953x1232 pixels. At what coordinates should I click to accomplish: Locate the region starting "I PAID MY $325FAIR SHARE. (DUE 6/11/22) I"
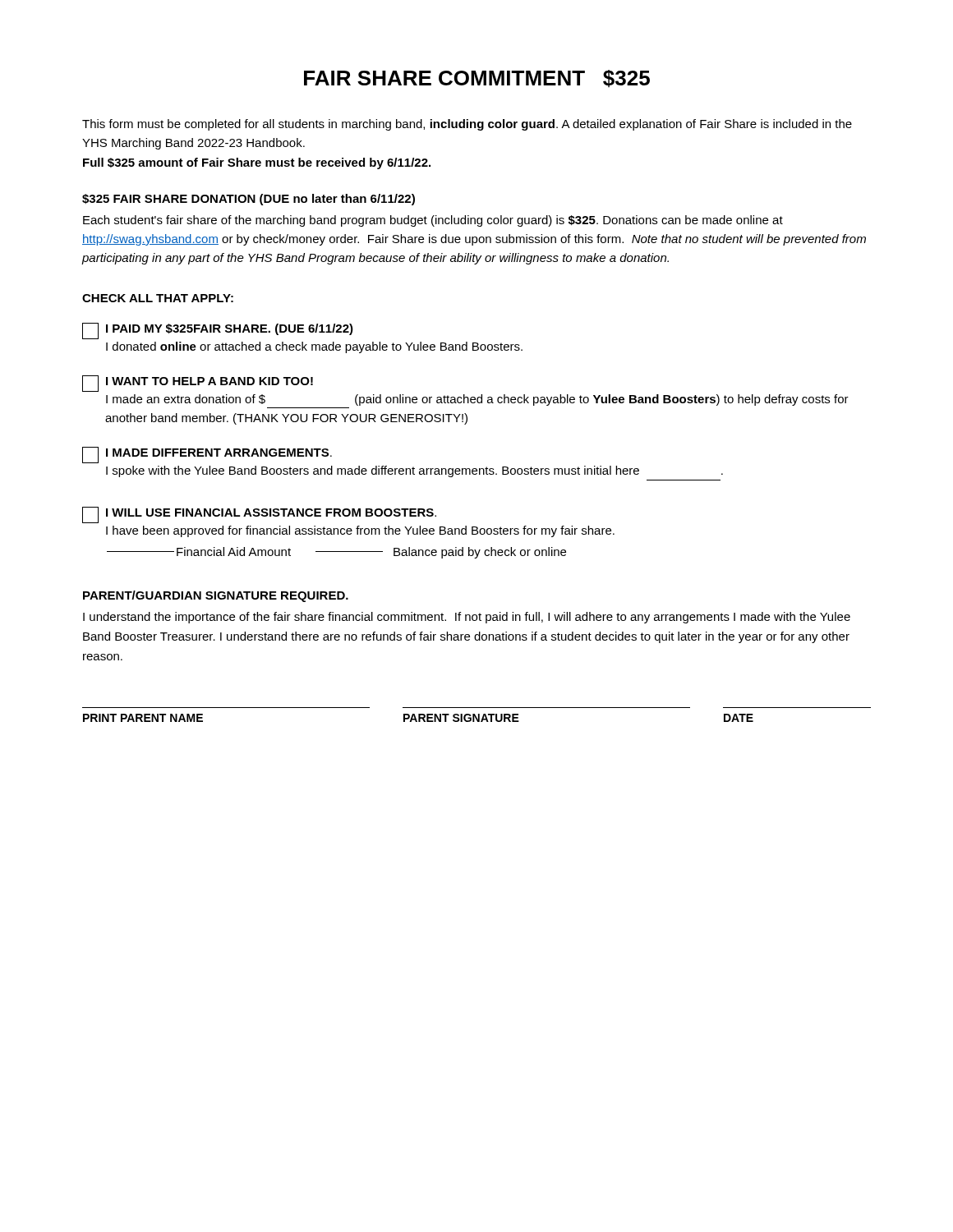[x=476, y=338]
